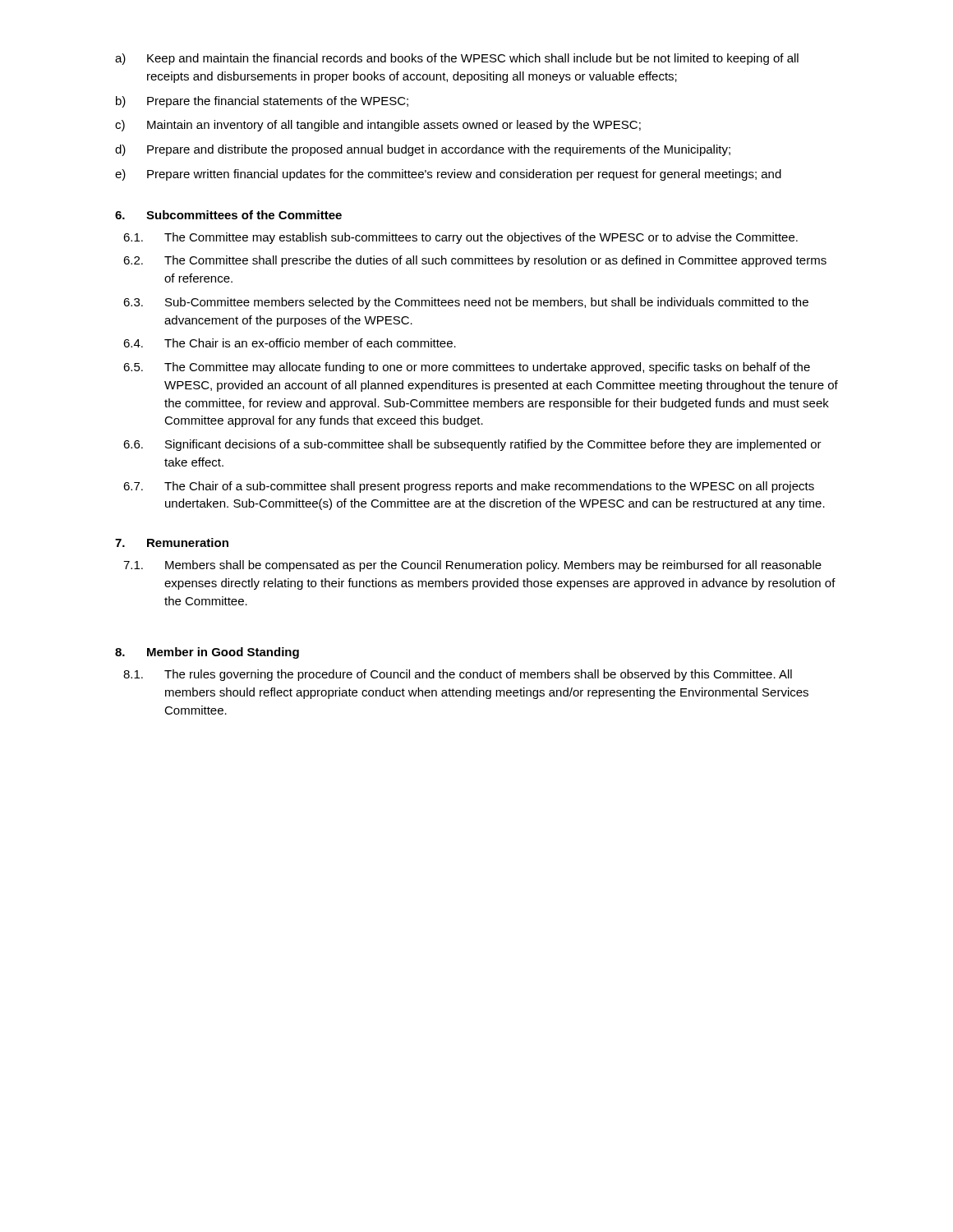Point to the text block starting "8.1. The rules governing"

[481, 692]
